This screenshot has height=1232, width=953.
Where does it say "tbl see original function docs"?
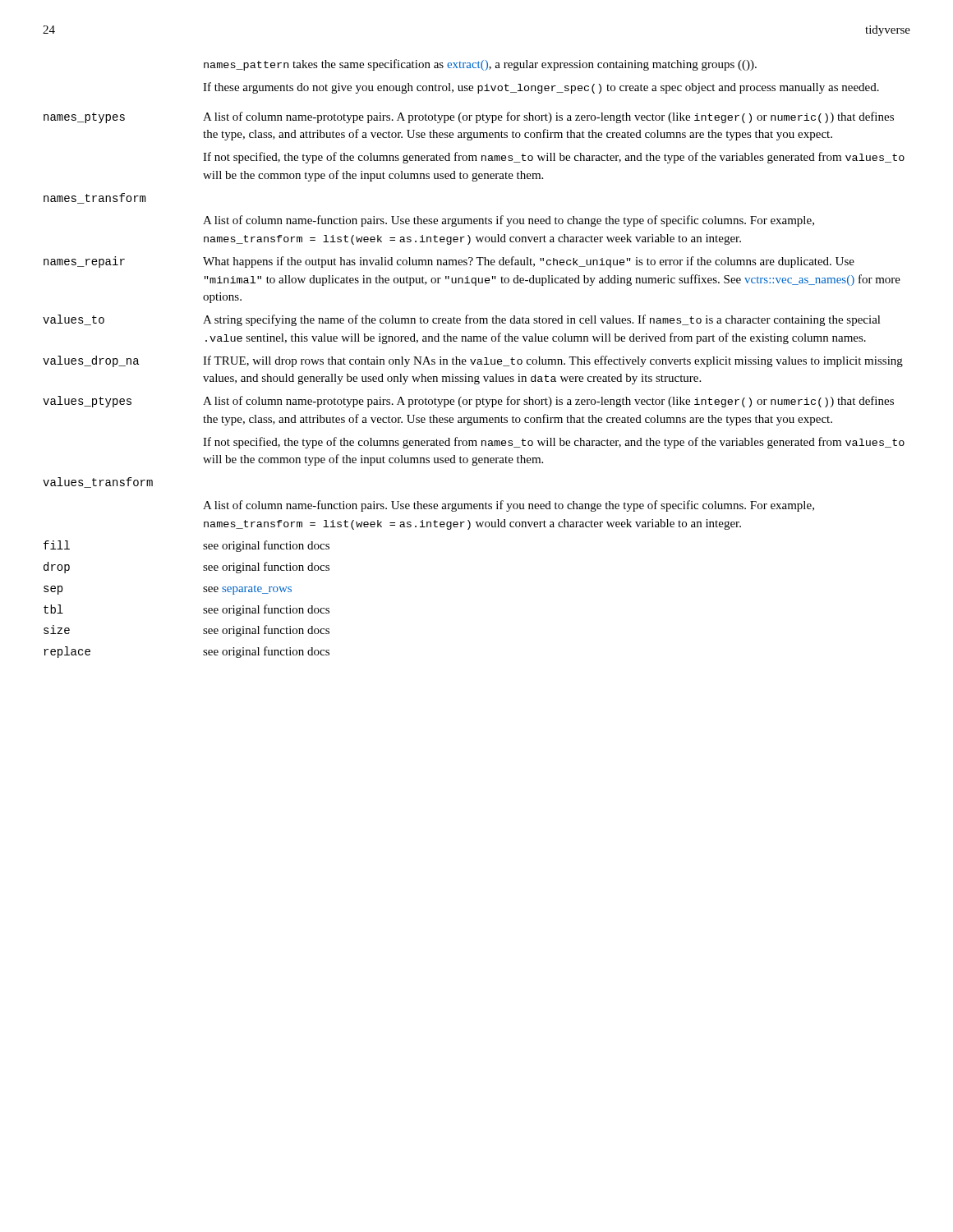click(52, 609)
